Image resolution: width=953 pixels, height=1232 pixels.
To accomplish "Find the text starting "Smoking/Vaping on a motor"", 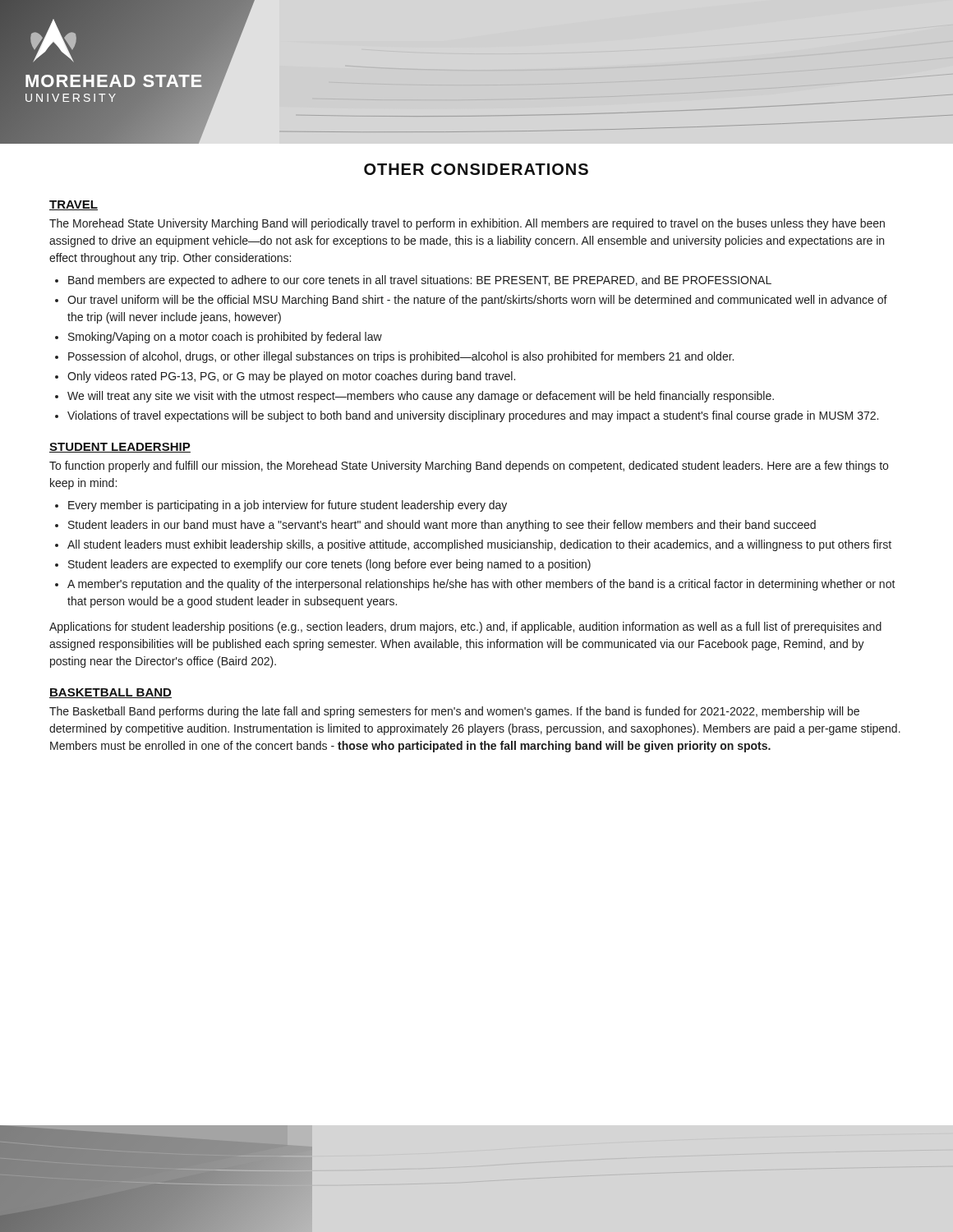I will [225, 337].
